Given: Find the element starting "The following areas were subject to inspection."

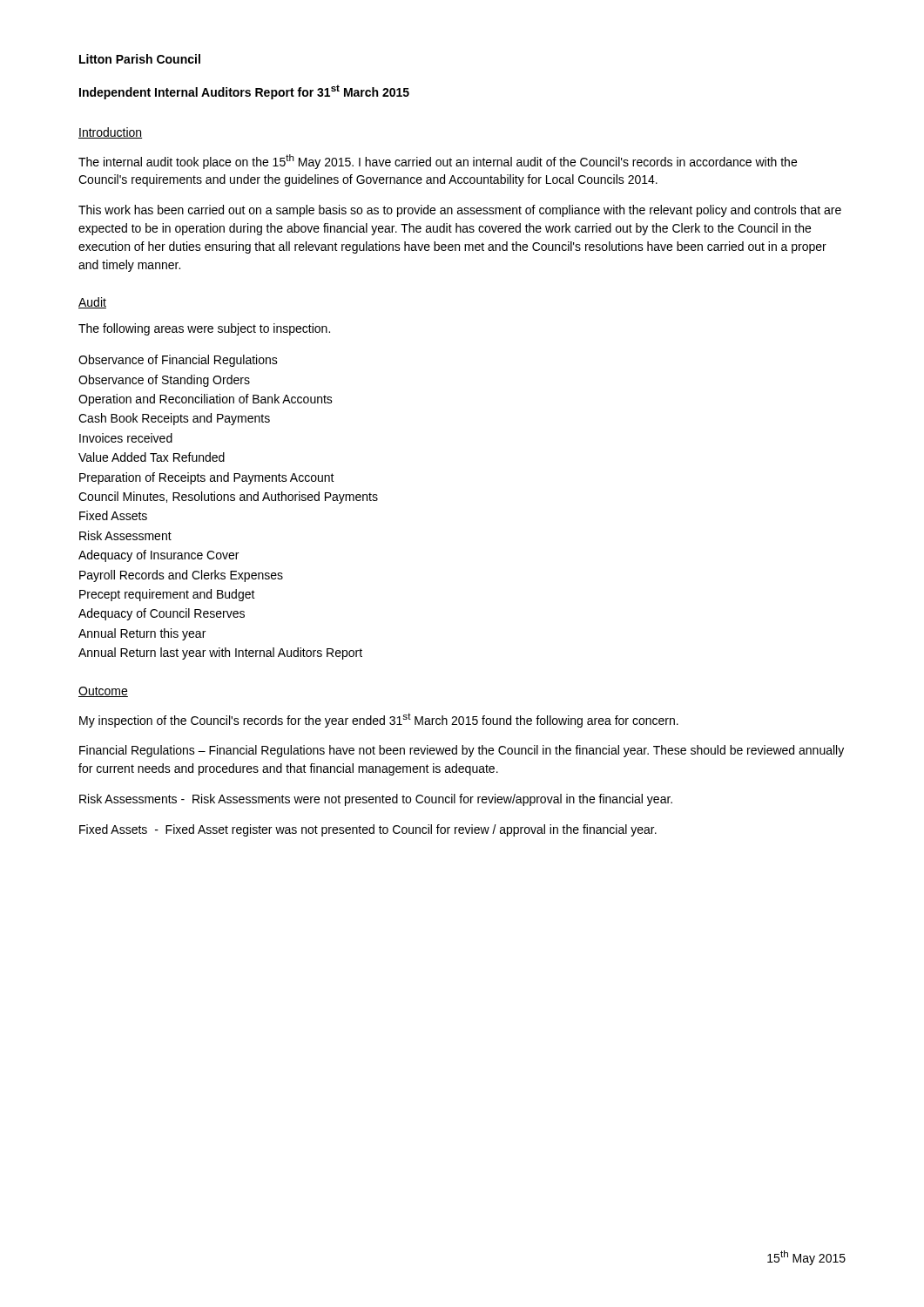Looking at the screenshot, I should pyautogui.click(x=205, y=329).
